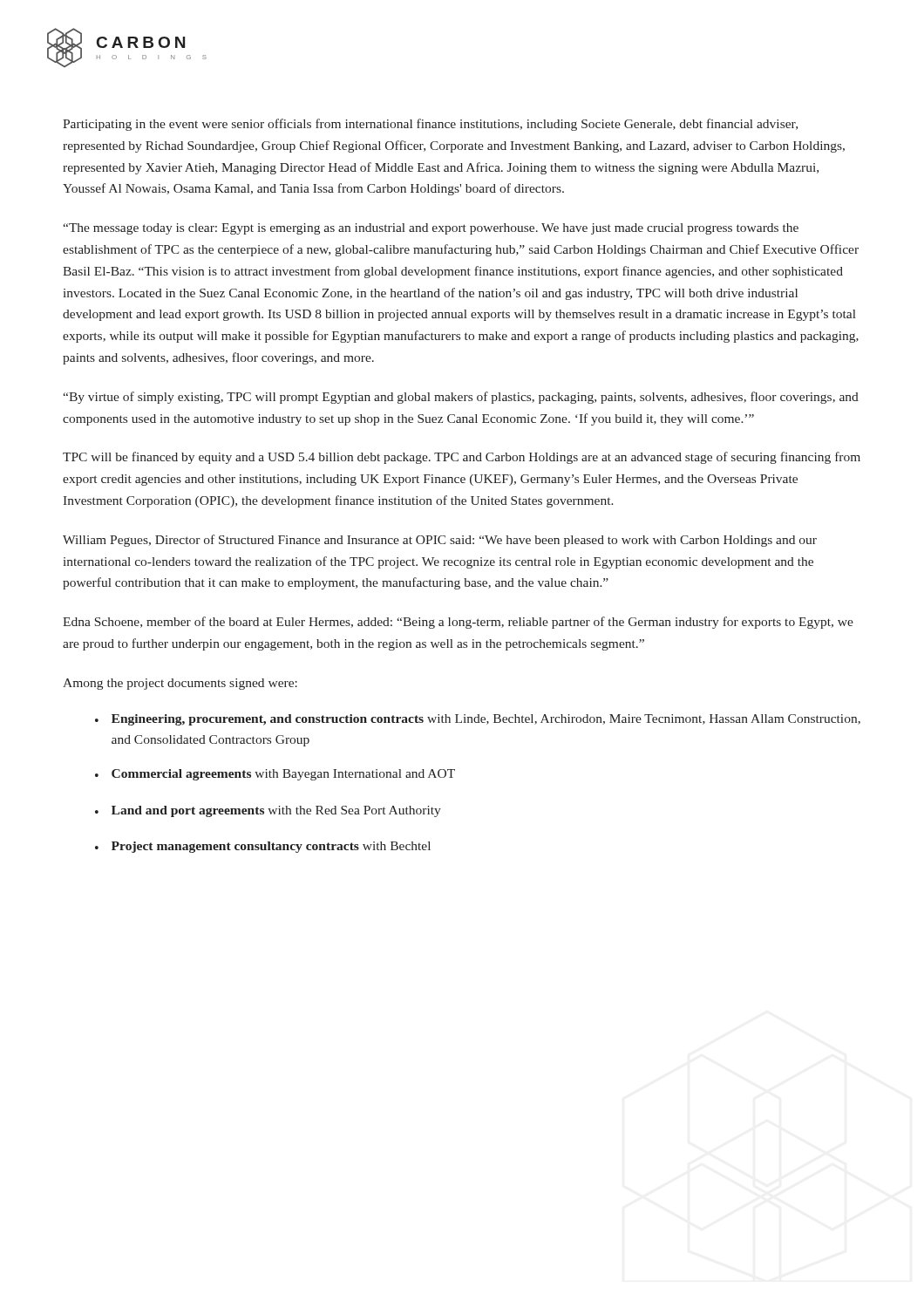Image resolution: width=924 pixels, height=1308 pixels.
Task: Point to the text starting "• Project management consultancy contracts with Bechtel"
Action: [263, 848]
